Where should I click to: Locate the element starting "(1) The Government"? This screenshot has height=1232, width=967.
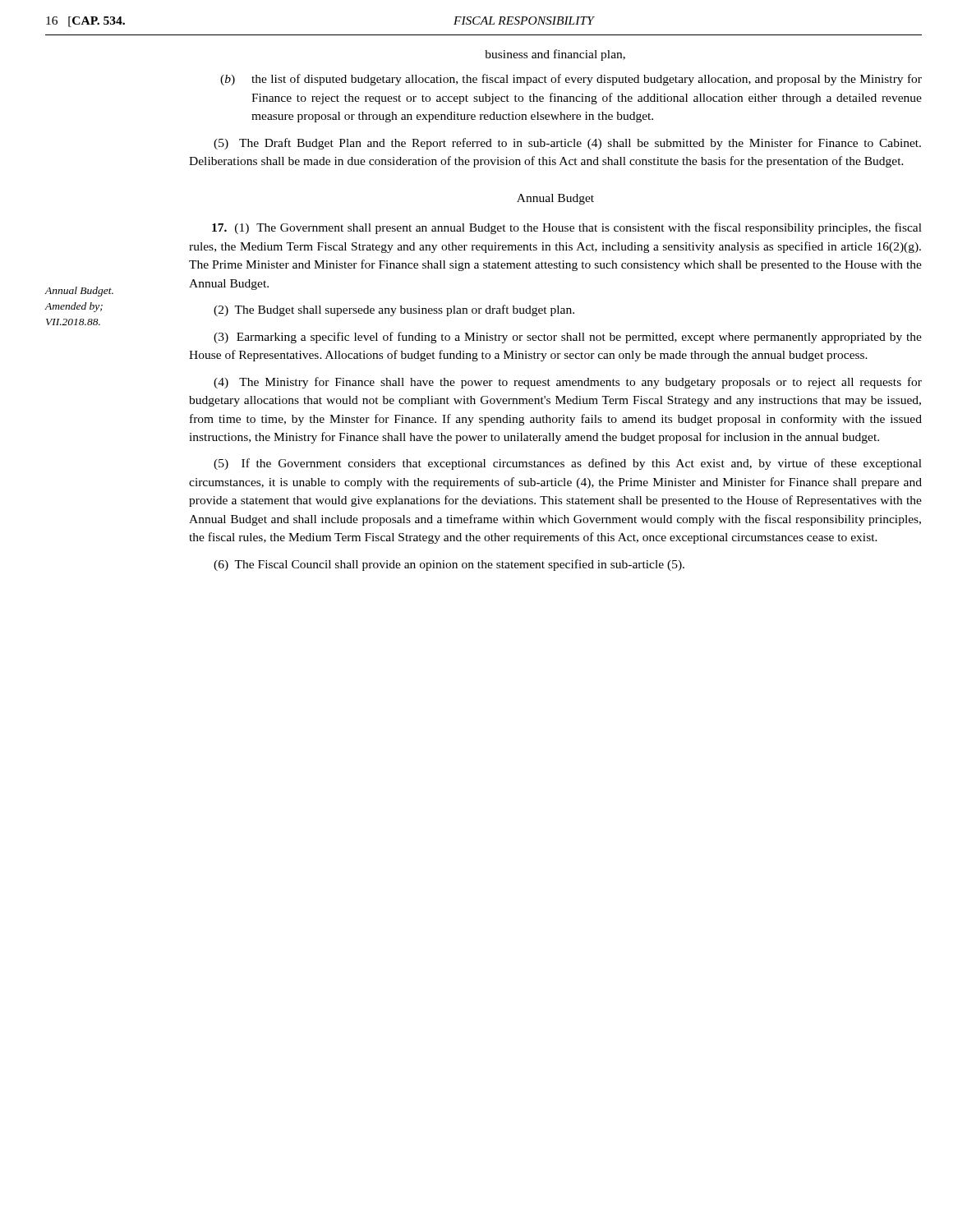coord(555,255)
